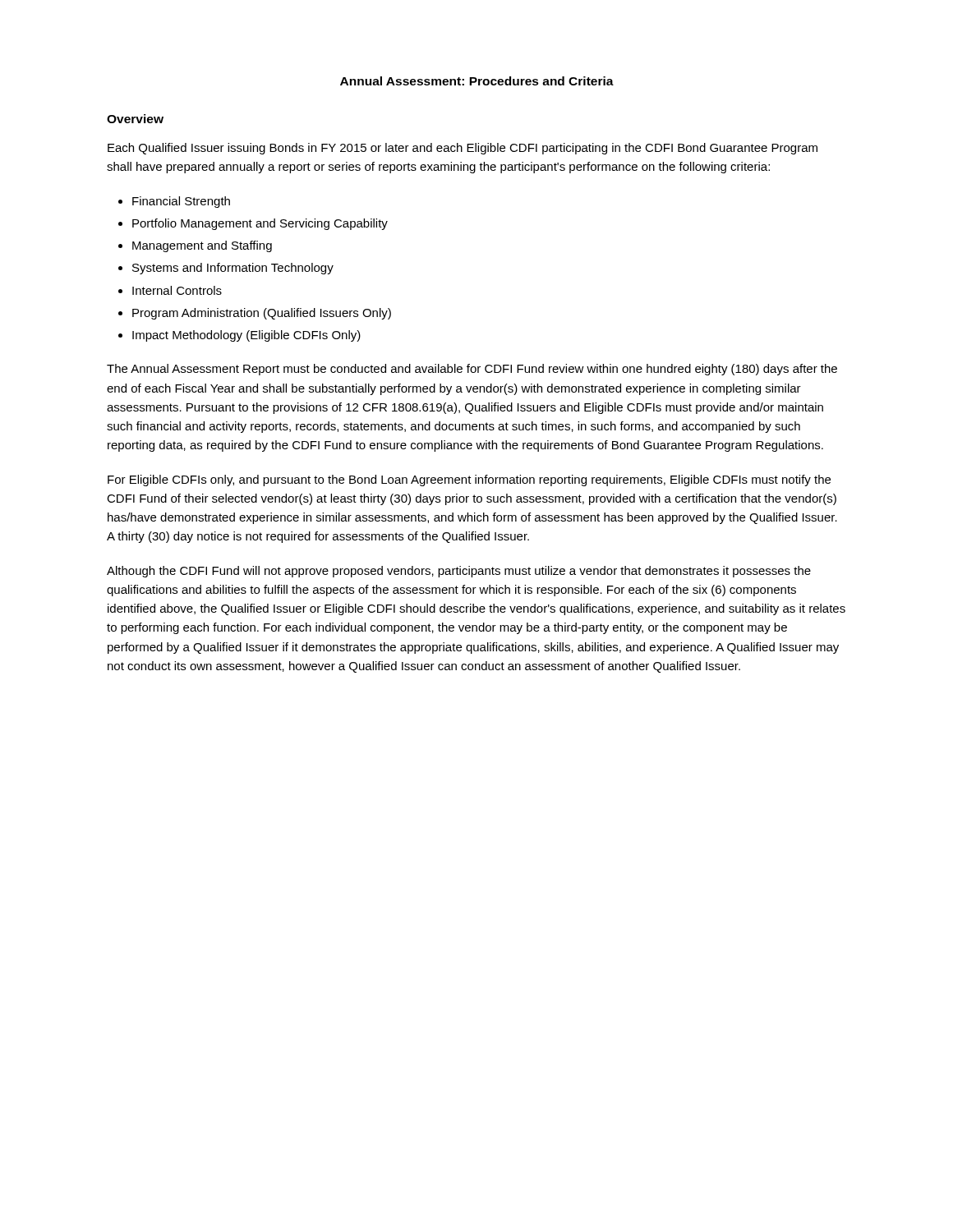The height and width of the screenshot is (1232, 953).
Task: Where is the passage that starts "Although the CDFI Fund will not"?
Action: 476,618
